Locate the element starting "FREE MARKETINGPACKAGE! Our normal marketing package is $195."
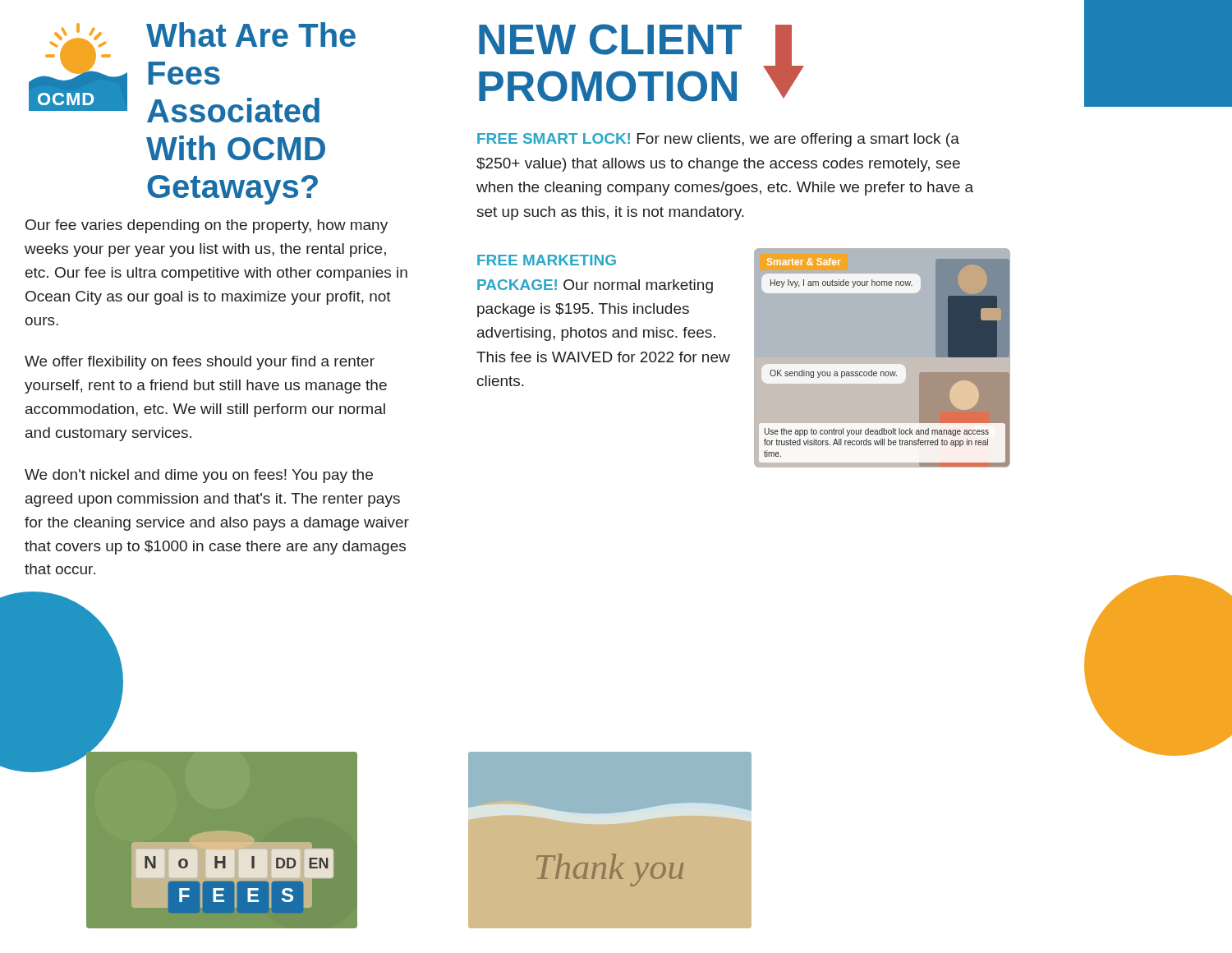The width and height of the screenshot is (1232, 953). pos(603,321)
